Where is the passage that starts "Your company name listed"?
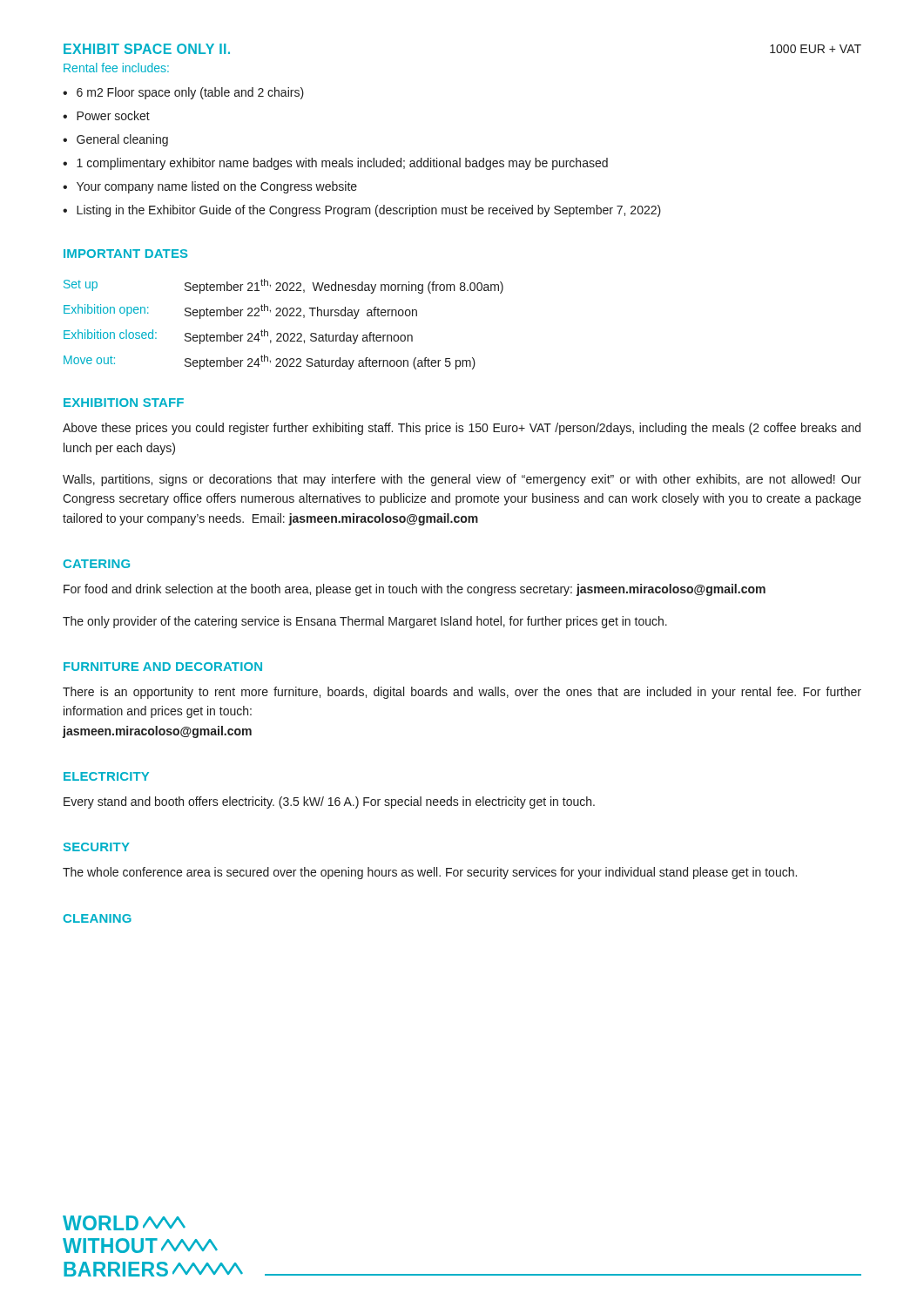 pyautogui.click(x=217, y=186)
